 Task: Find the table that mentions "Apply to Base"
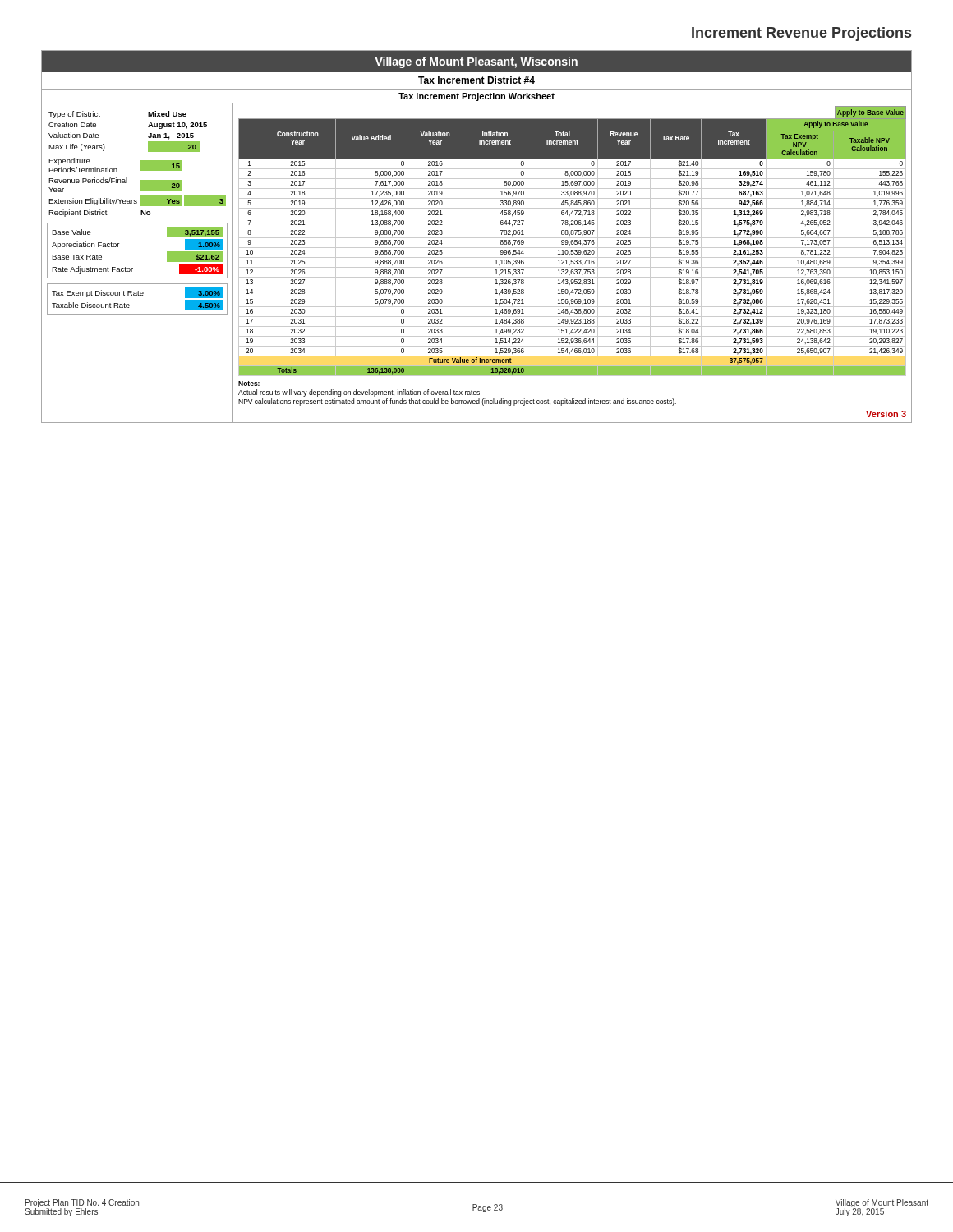coord(572,247)
